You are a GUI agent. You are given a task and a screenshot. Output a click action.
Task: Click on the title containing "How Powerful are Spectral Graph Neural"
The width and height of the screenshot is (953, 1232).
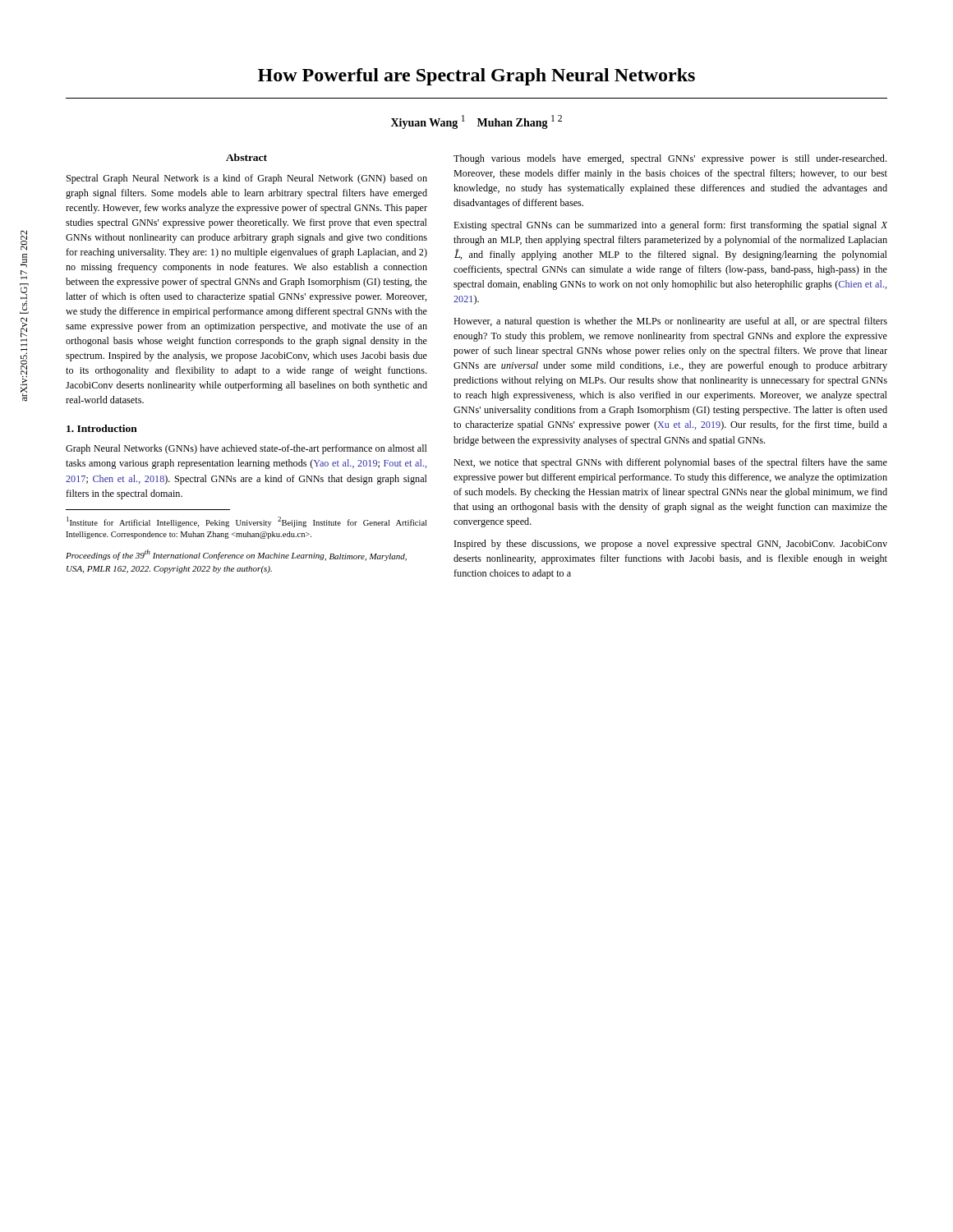[476, 68]
